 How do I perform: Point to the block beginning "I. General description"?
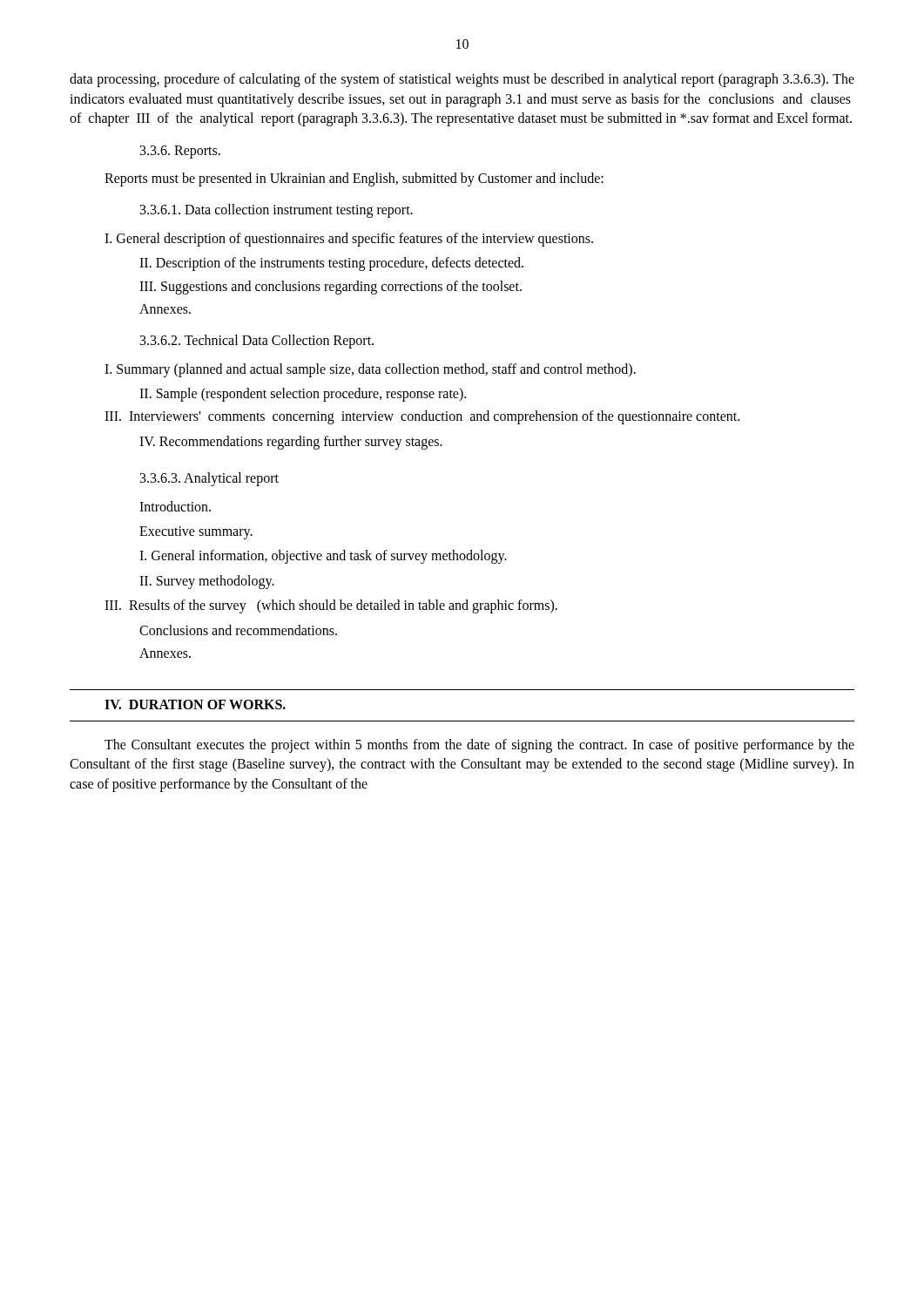pyautogui.click(x=349, y=238)
